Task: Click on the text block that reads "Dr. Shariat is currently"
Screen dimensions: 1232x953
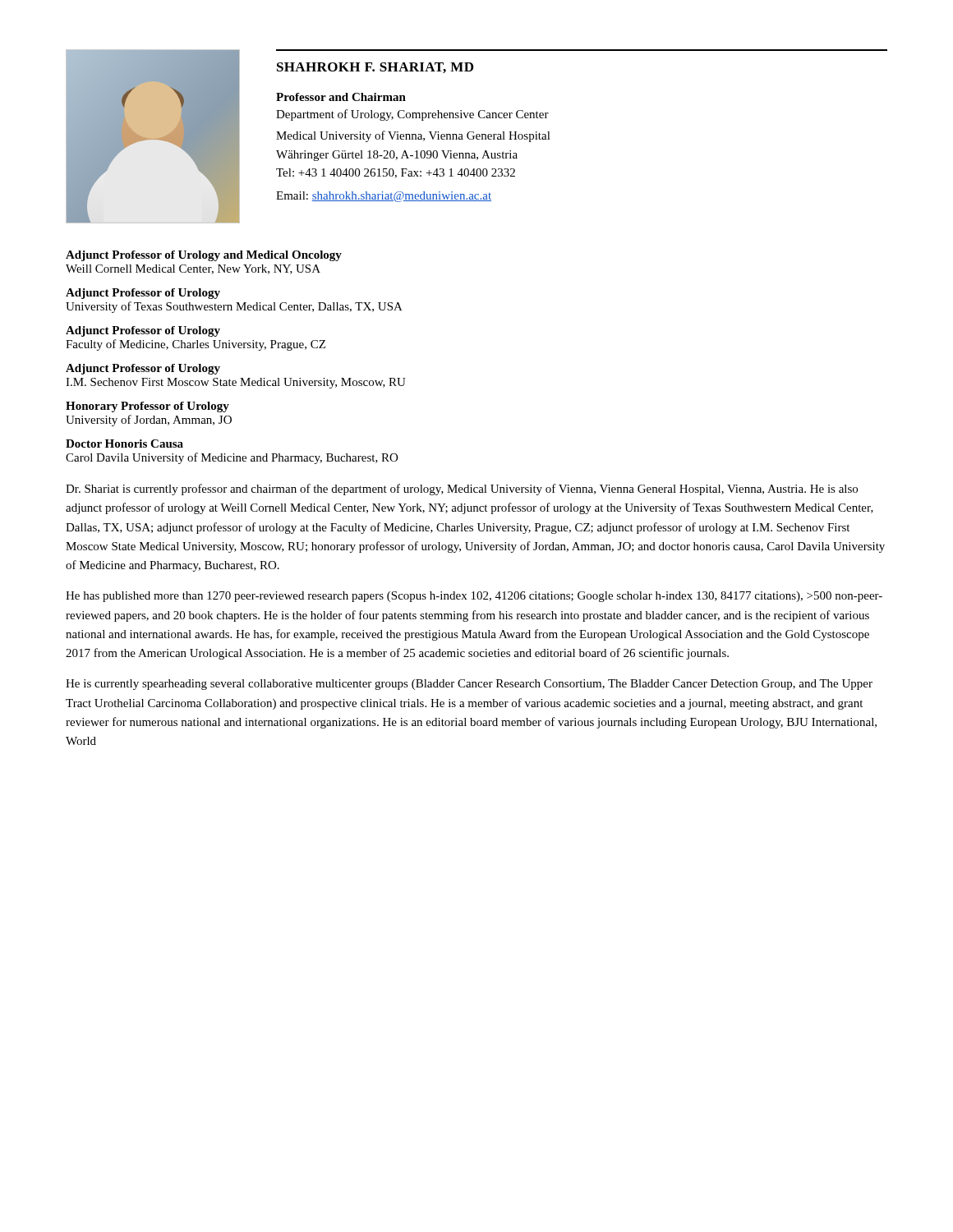Action: click(475, 527)
